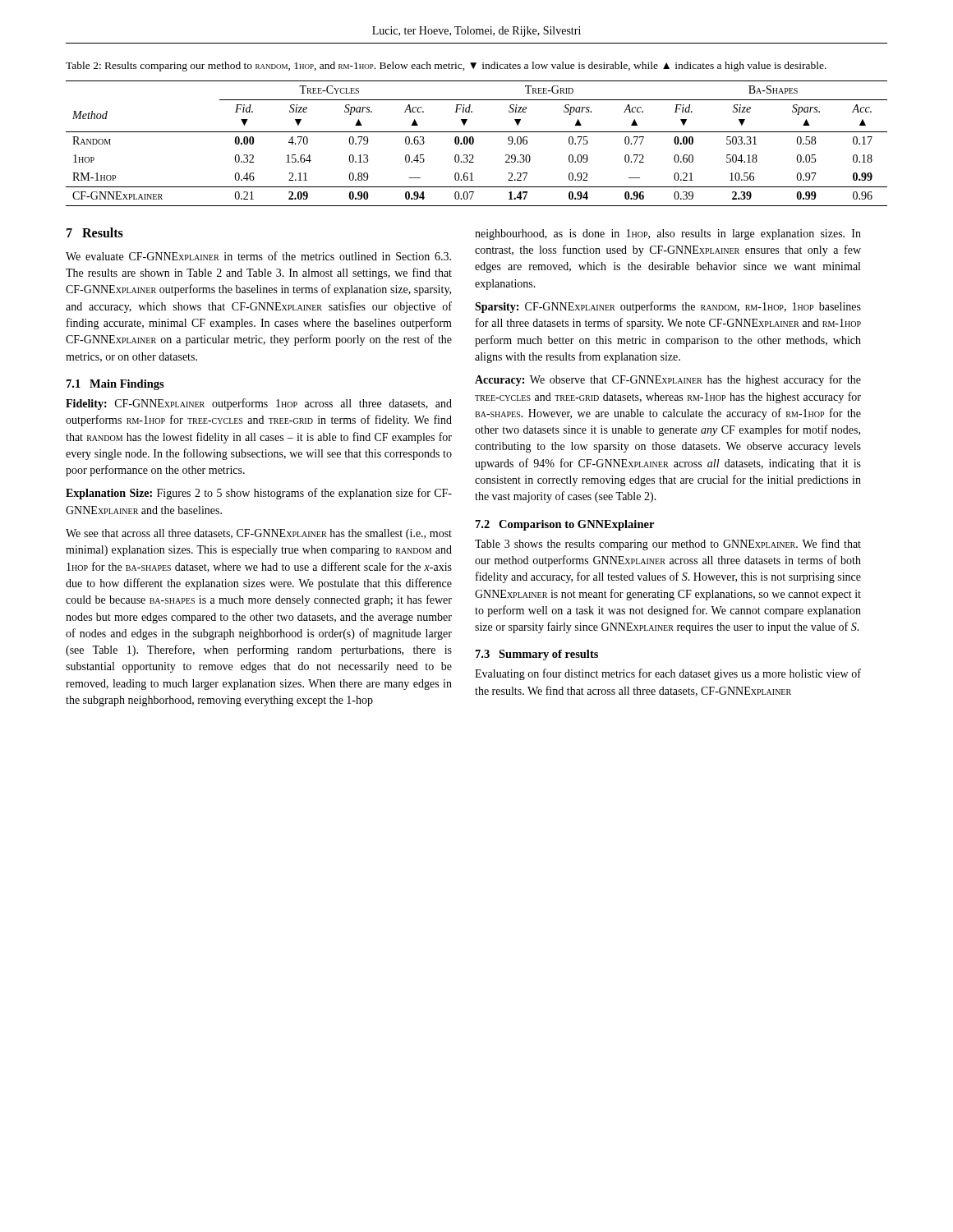Viewport: 953px width, 1232px height.
Task: Locate the caption with the text "Table 2: Results comparing our method to random,"
Action: click(x=446, y=65)
